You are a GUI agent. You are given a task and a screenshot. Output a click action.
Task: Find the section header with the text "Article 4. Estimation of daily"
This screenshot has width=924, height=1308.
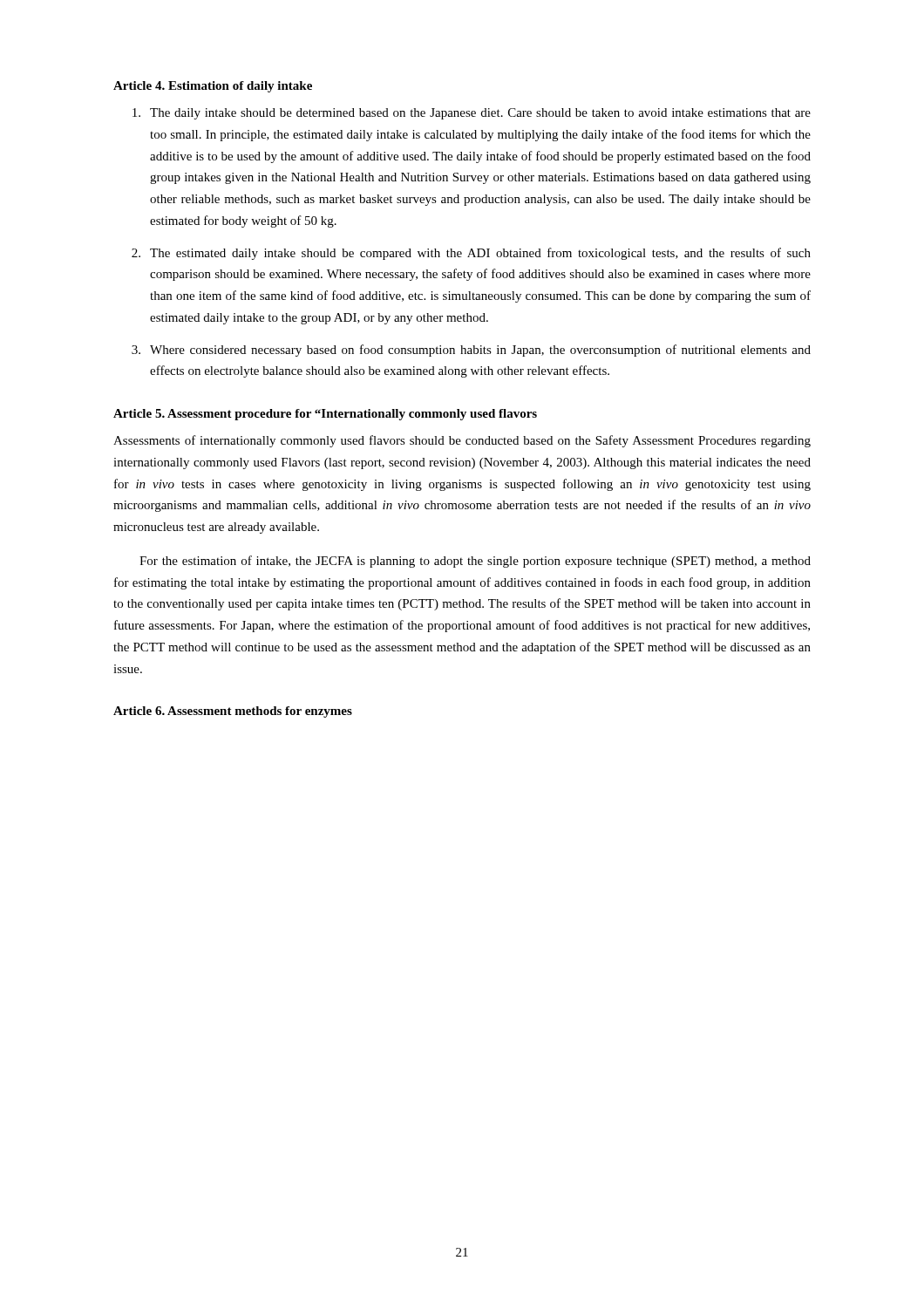point(213,85)
